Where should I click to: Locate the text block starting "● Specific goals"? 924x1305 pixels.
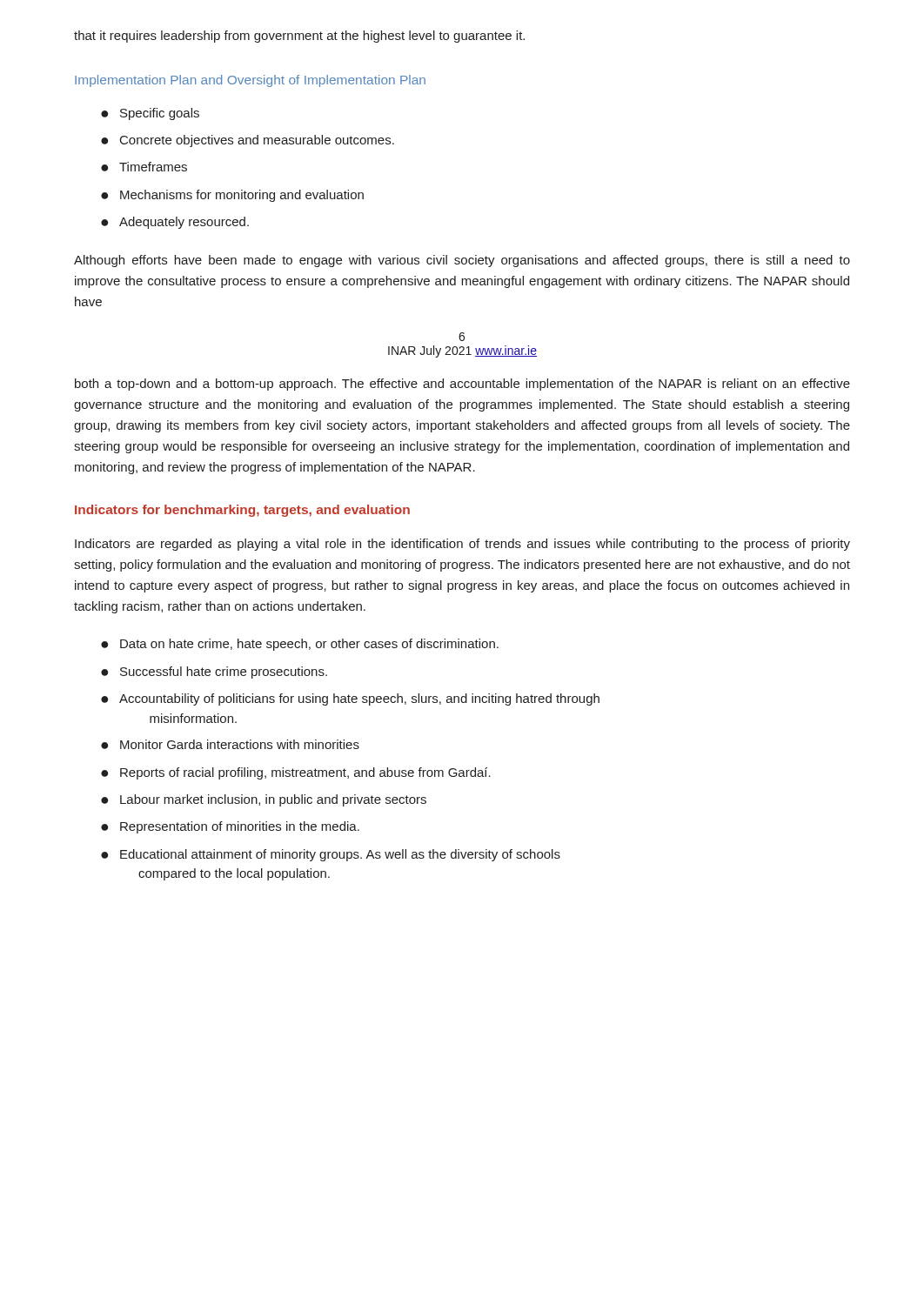[x=150, y=113]
